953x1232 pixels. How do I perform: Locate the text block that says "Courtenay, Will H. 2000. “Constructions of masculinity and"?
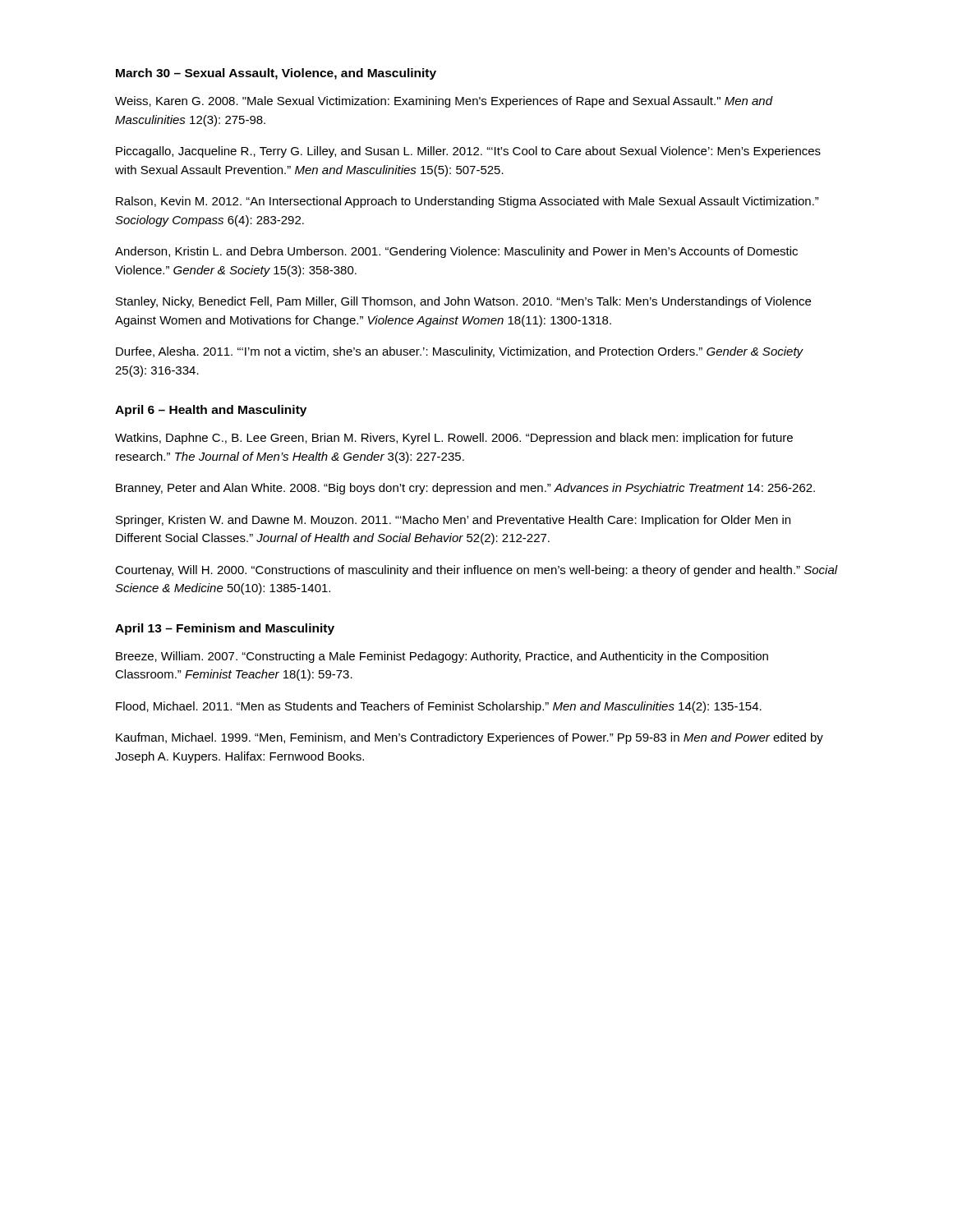[x=476, y=578]
